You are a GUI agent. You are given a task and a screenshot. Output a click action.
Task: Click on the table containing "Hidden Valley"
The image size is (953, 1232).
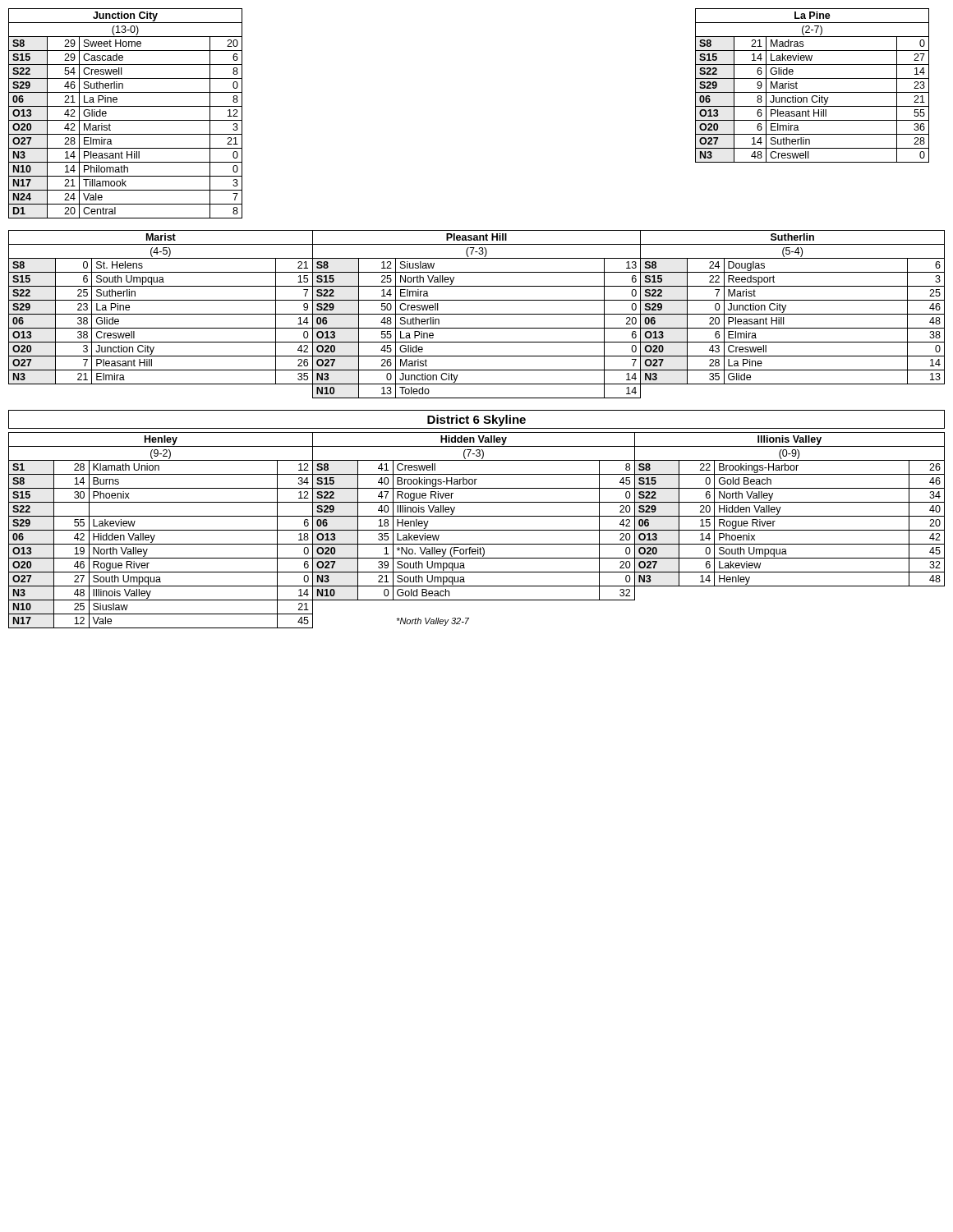click(476, 530)
